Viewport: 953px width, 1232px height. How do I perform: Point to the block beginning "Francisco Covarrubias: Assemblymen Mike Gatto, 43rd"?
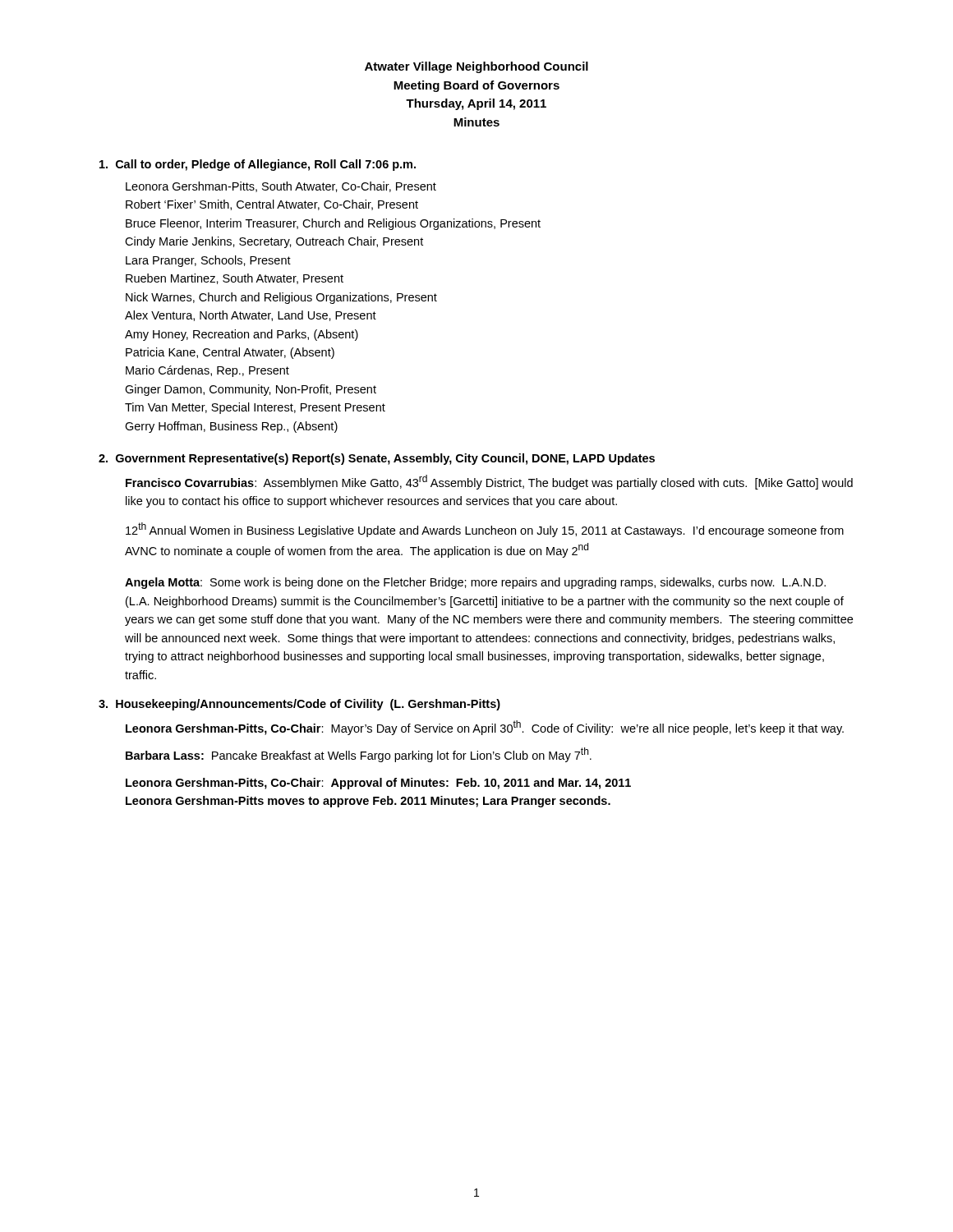489,490
